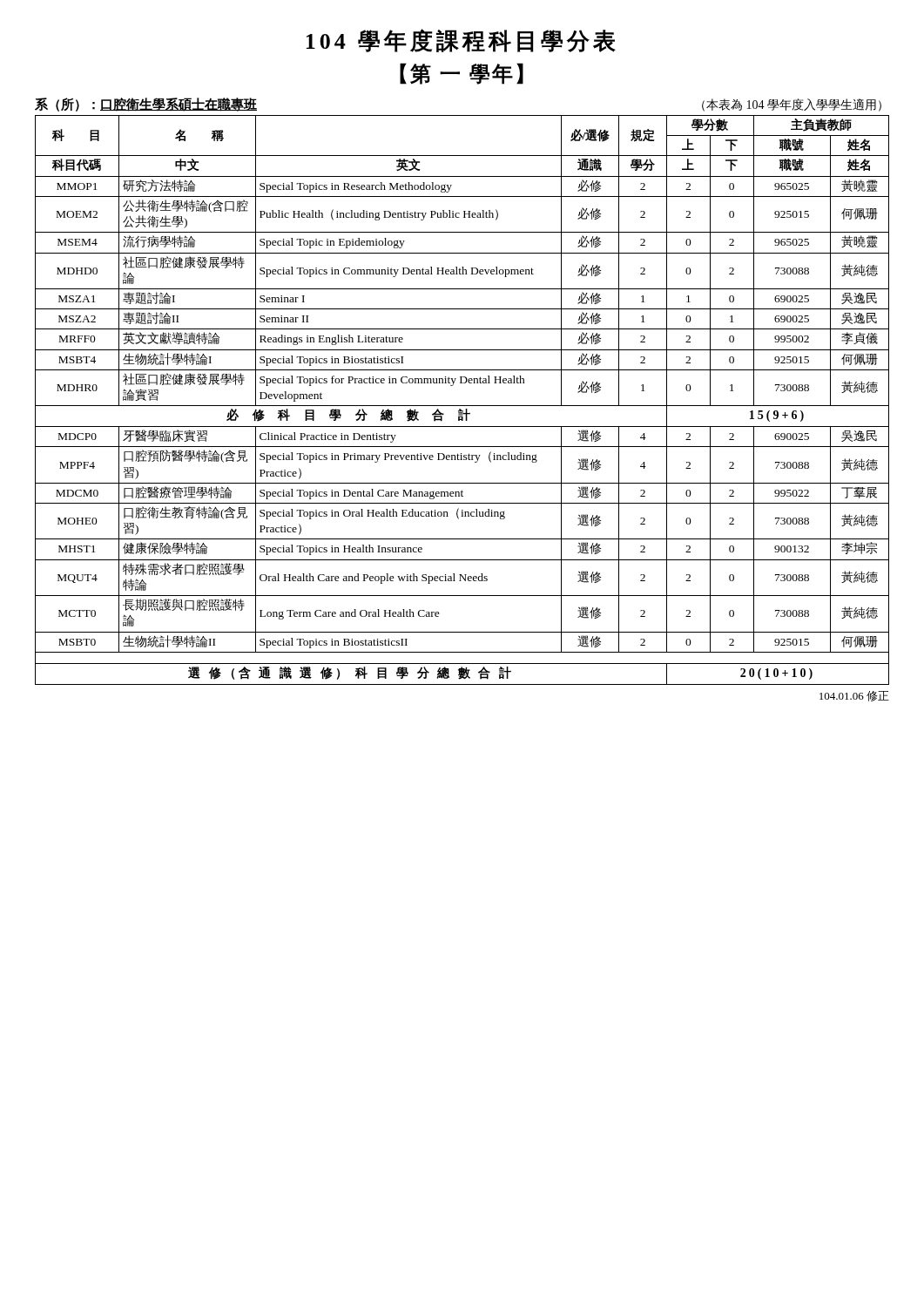Select the element starting "104 學年度課程科目學分表 【第 一 學年】"
This screenshot has width=924, height=1307.
pos(462,57)
